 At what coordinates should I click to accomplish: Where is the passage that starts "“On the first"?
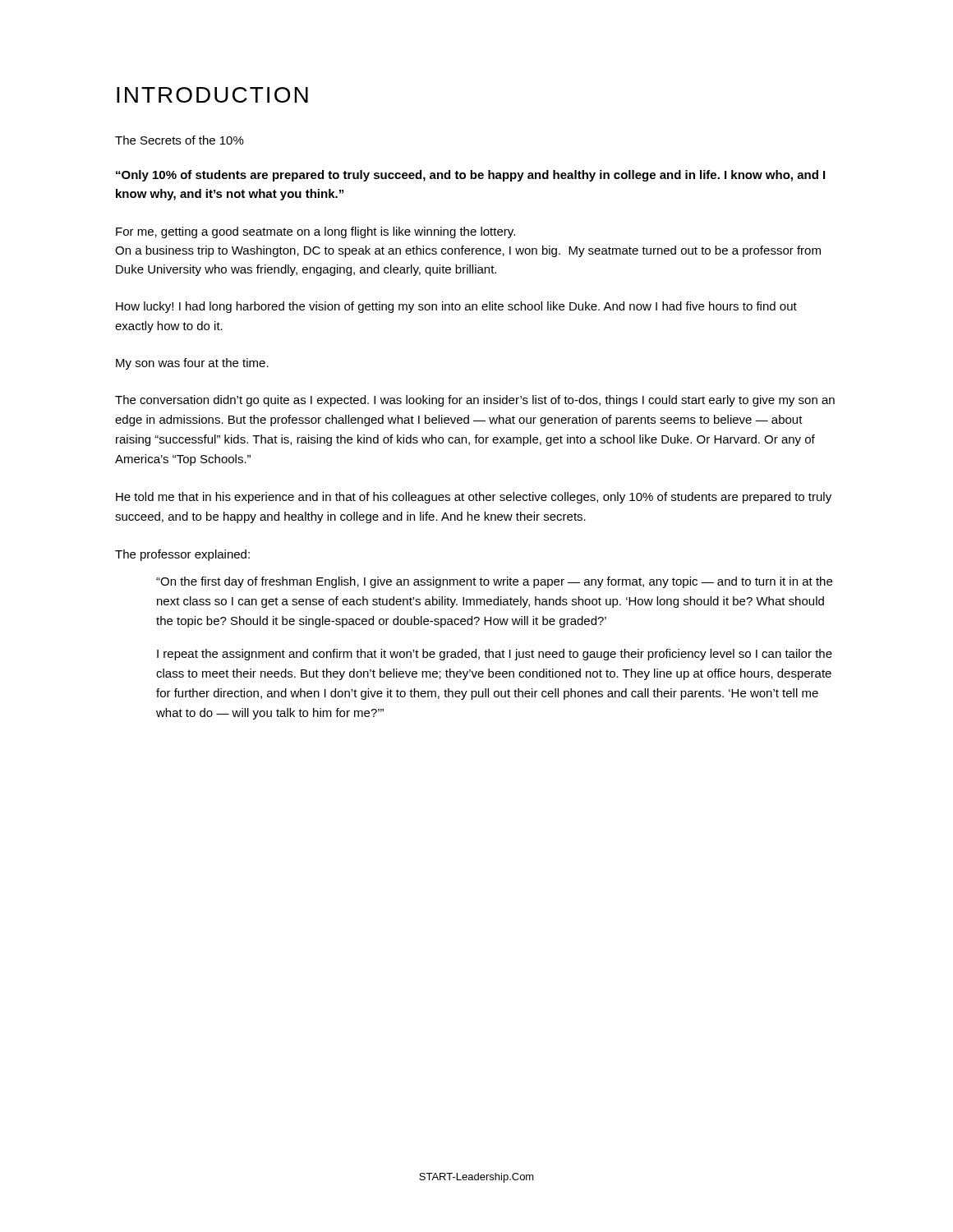pyautogui.click(x=494, y=601)
